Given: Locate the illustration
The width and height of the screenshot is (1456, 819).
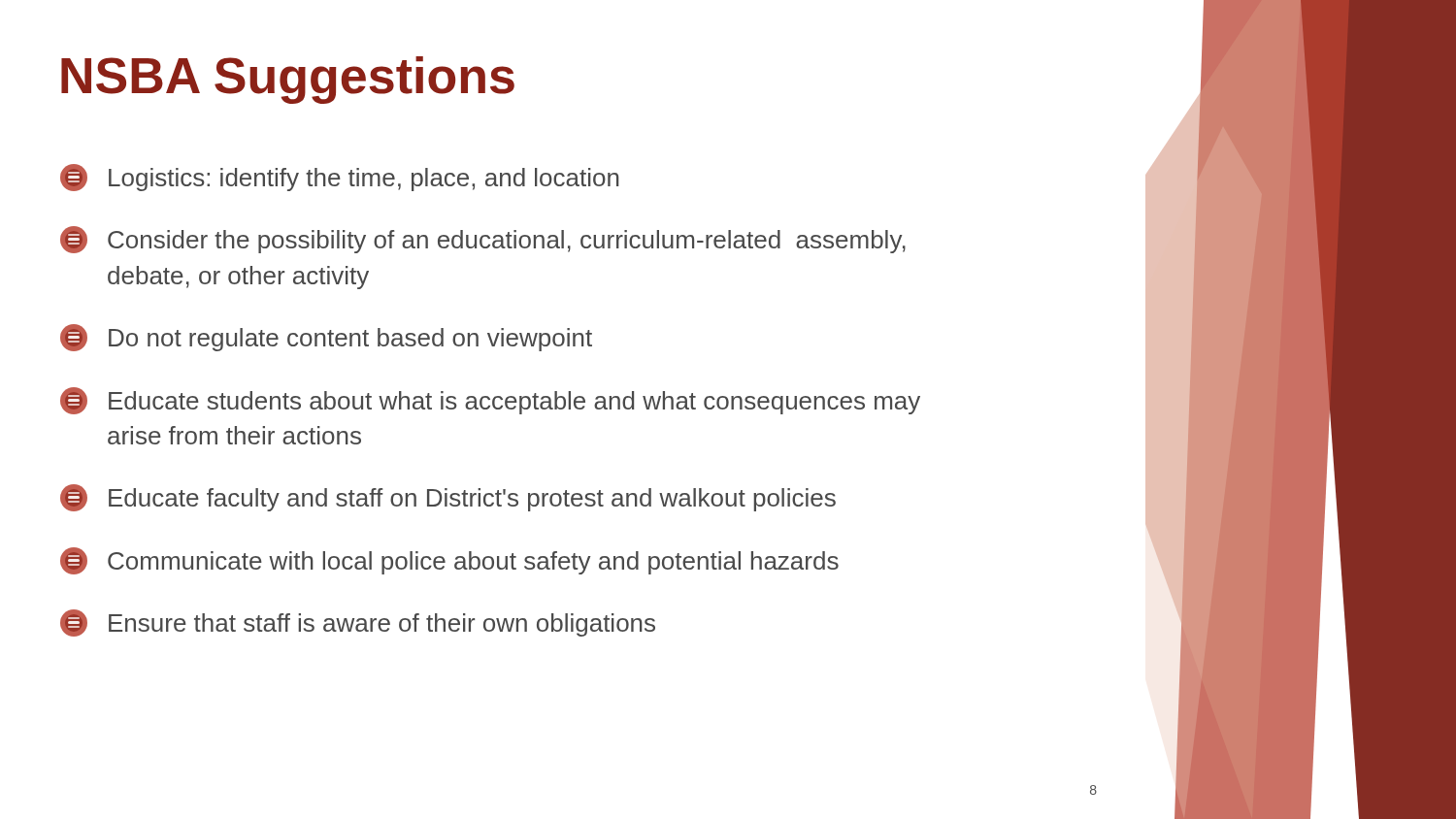Looking at the screenshot, I should tap(1301, 410).
